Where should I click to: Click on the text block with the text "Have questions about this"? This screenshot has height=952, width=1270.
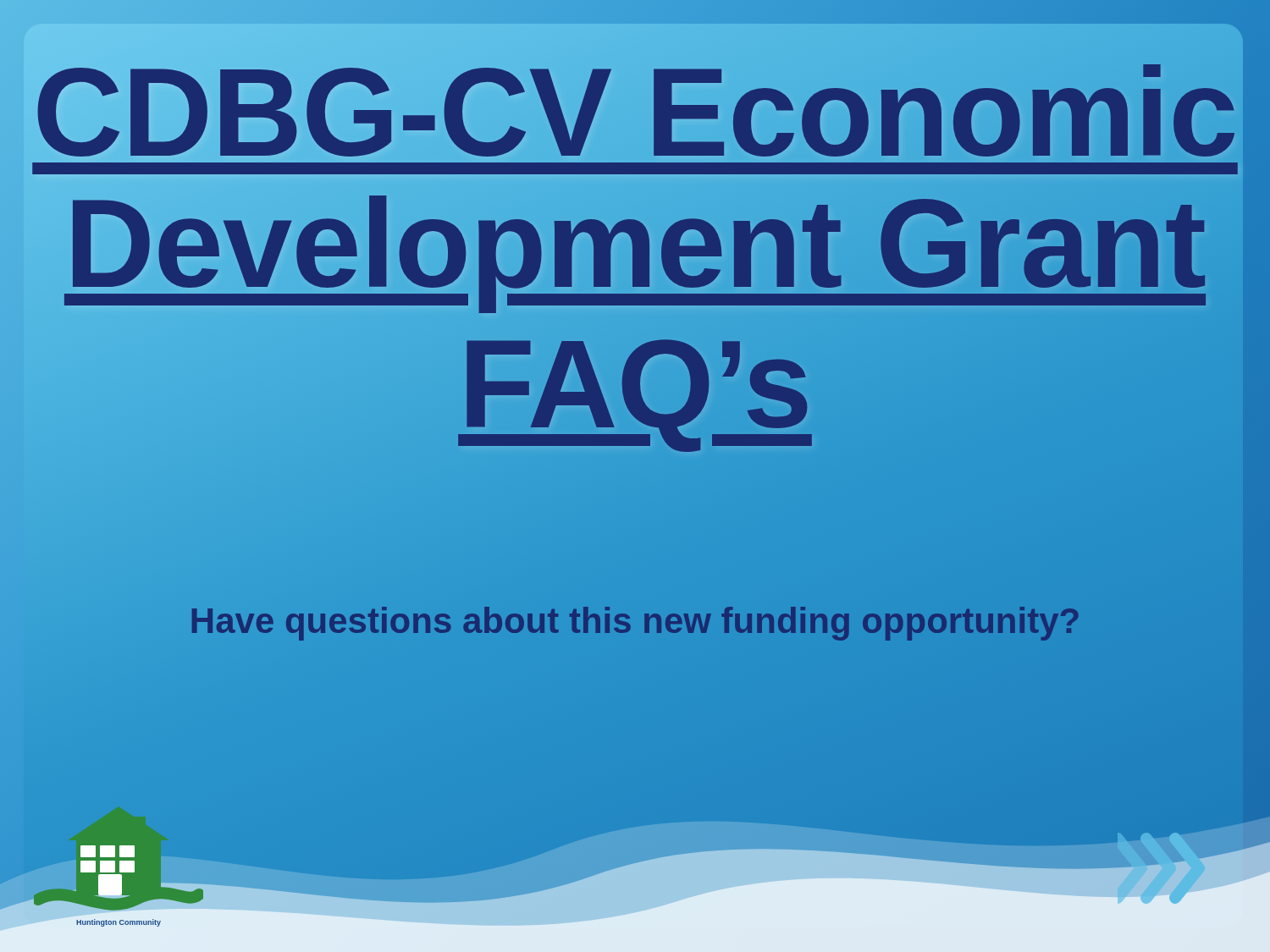(x=635, y=621)
